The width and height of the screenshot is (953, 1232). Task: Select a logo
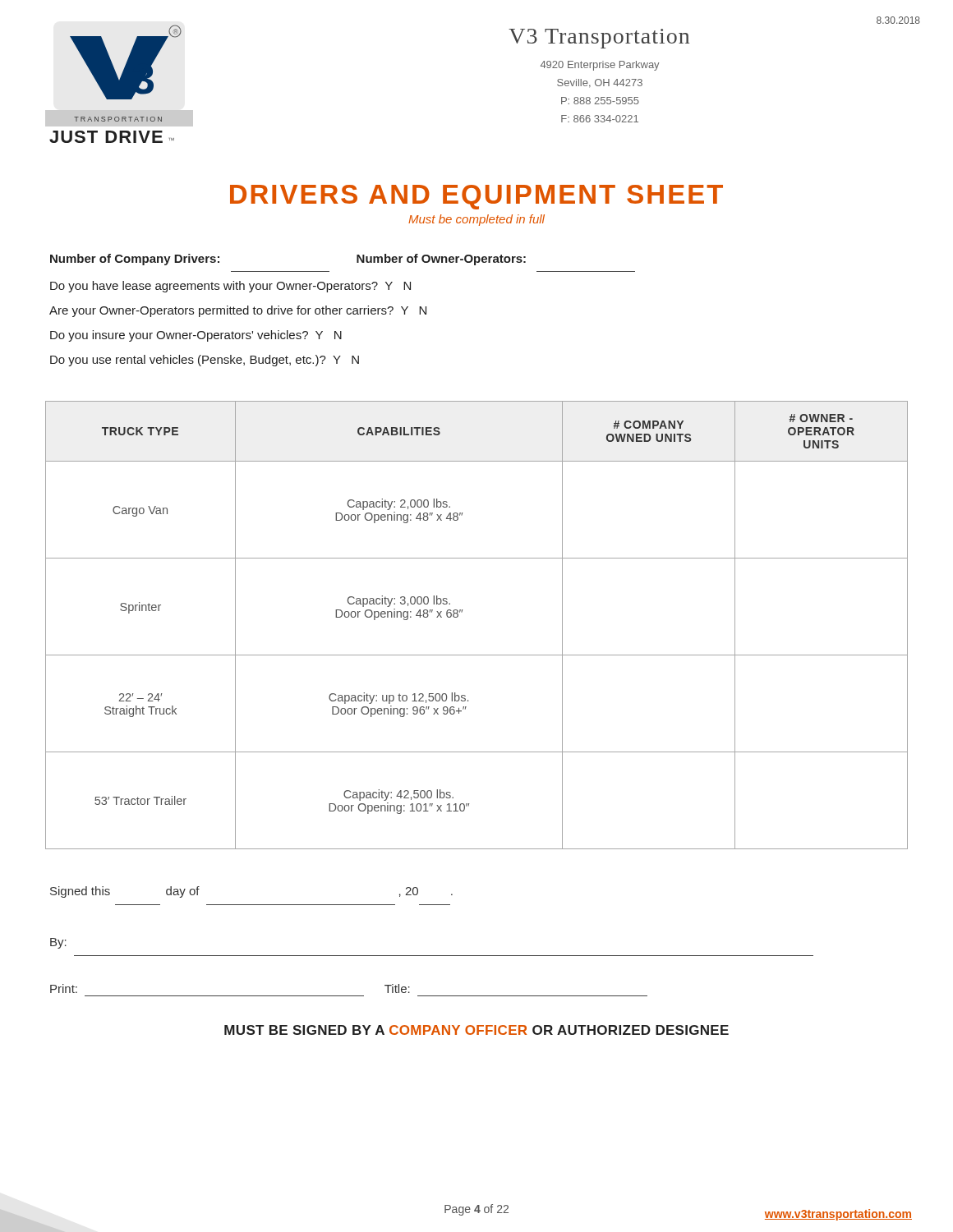[x=127, y=87]
